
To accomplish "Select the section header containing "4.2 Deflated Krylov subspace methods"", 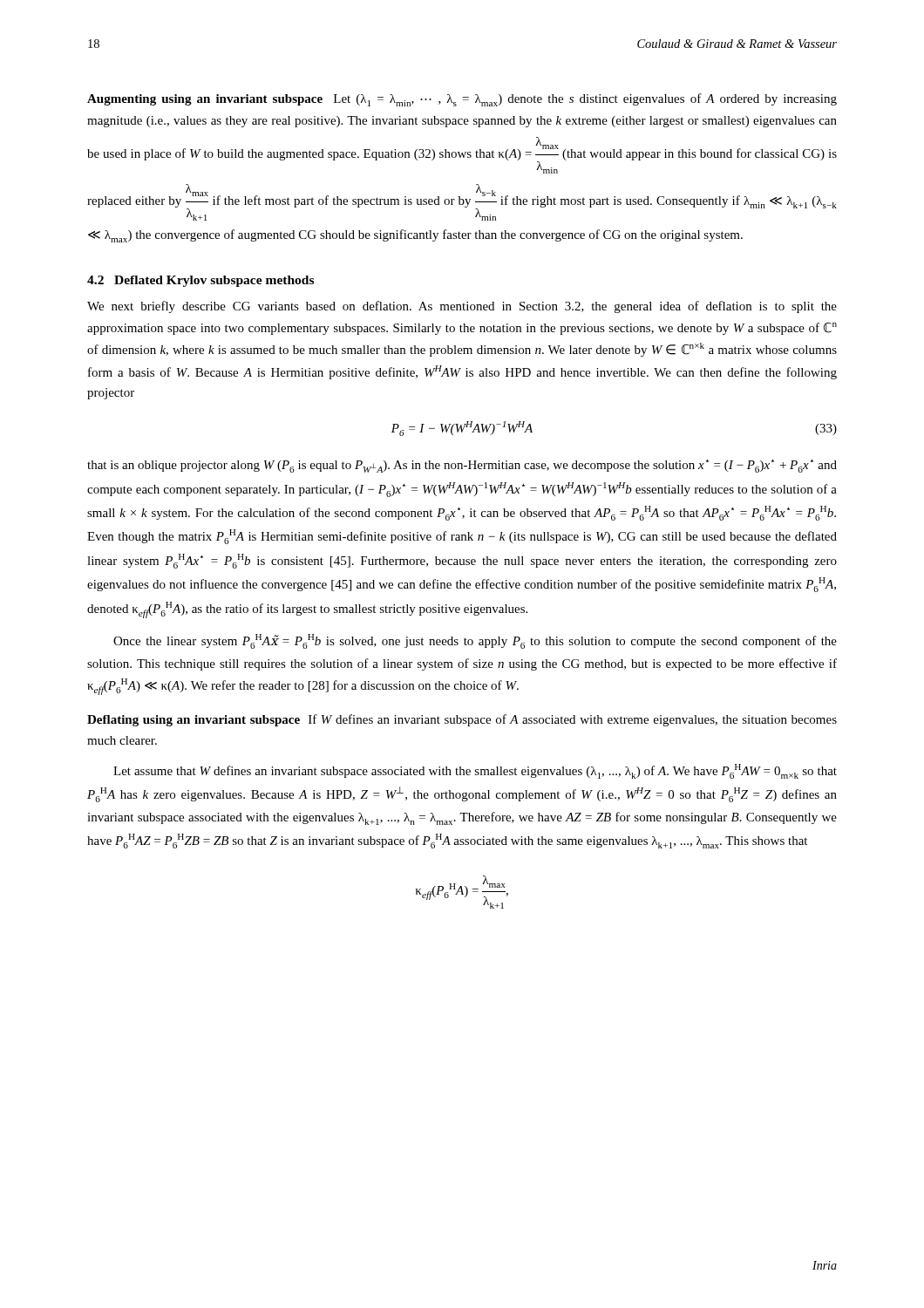I will (201, 279).
